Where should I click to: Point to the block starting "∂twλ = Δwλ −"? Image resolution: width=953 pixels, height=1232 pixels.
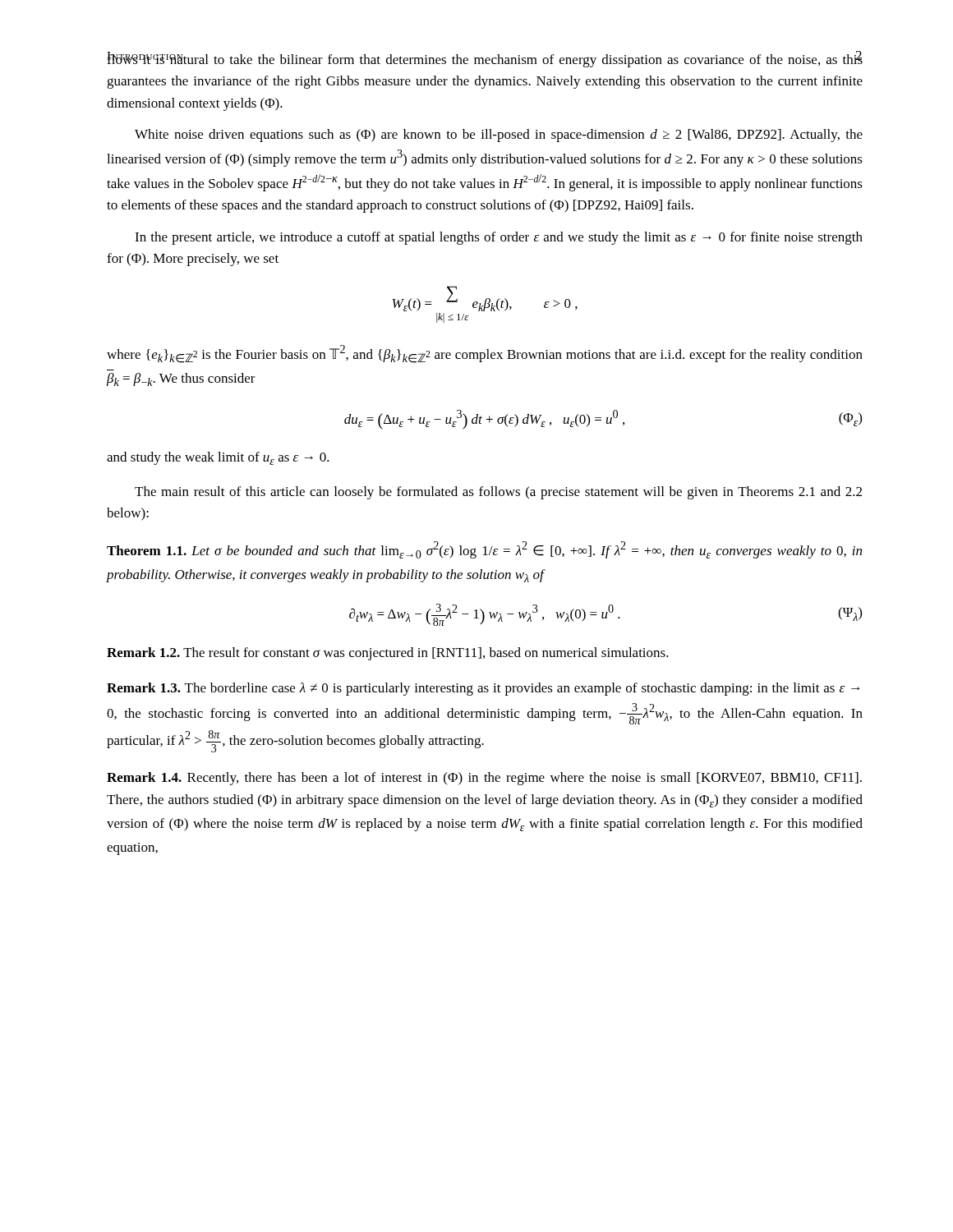(x=606, y=615)
